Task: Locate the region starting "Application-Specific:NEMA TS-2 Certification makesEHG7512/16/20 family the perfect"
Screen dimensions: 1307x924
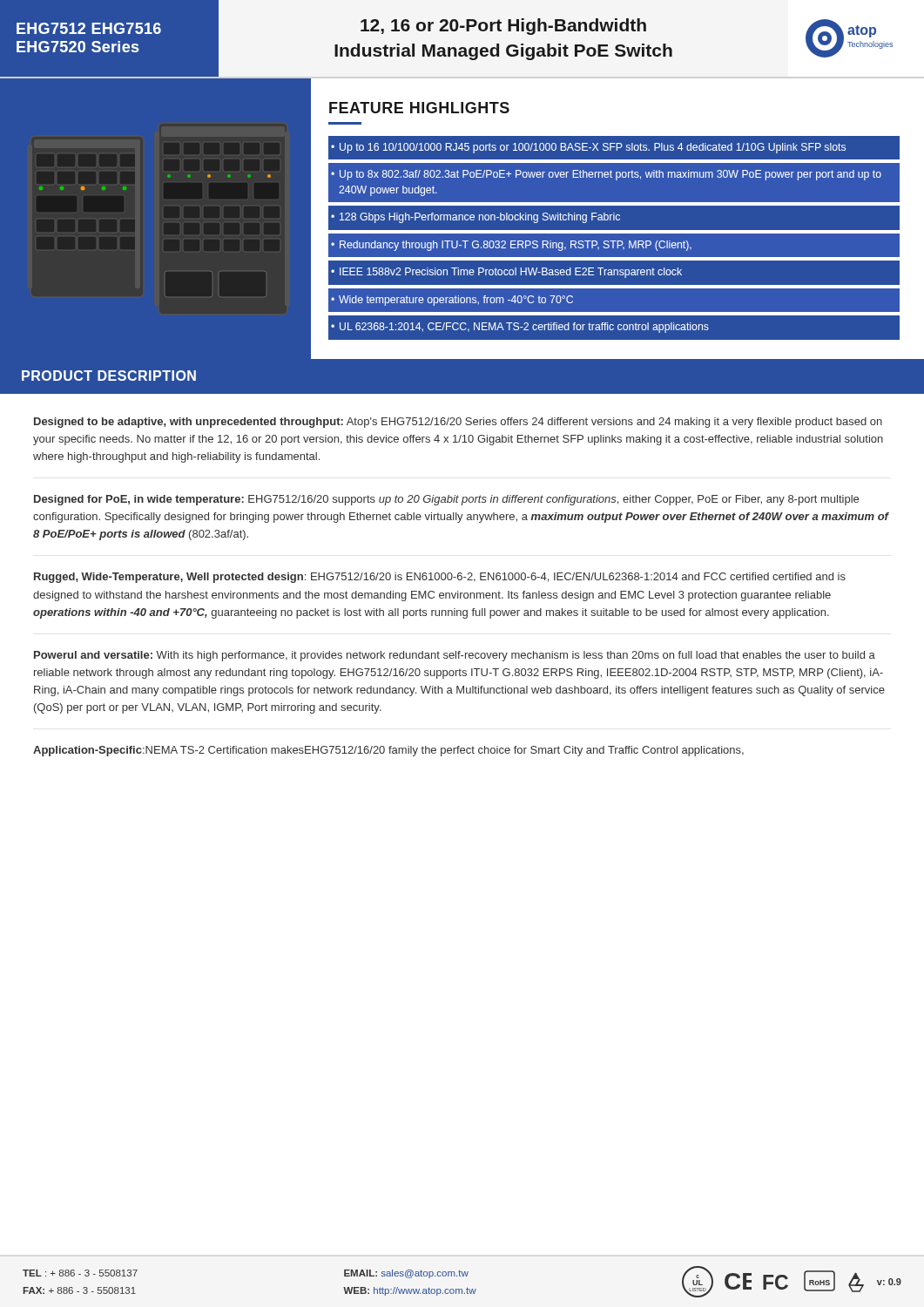Action: coord(389,750)
